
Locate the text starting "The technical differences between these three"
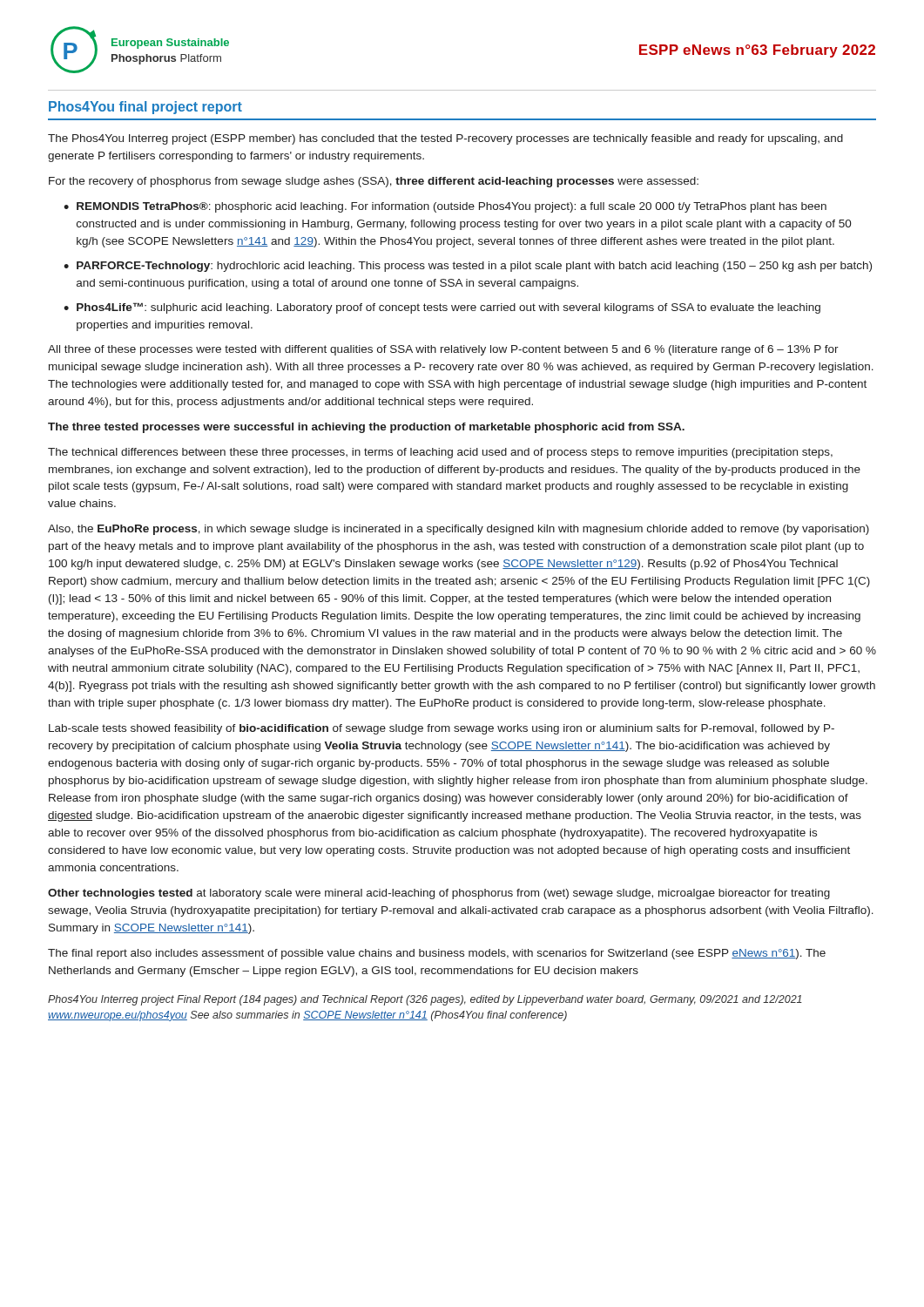pos(454,478)
